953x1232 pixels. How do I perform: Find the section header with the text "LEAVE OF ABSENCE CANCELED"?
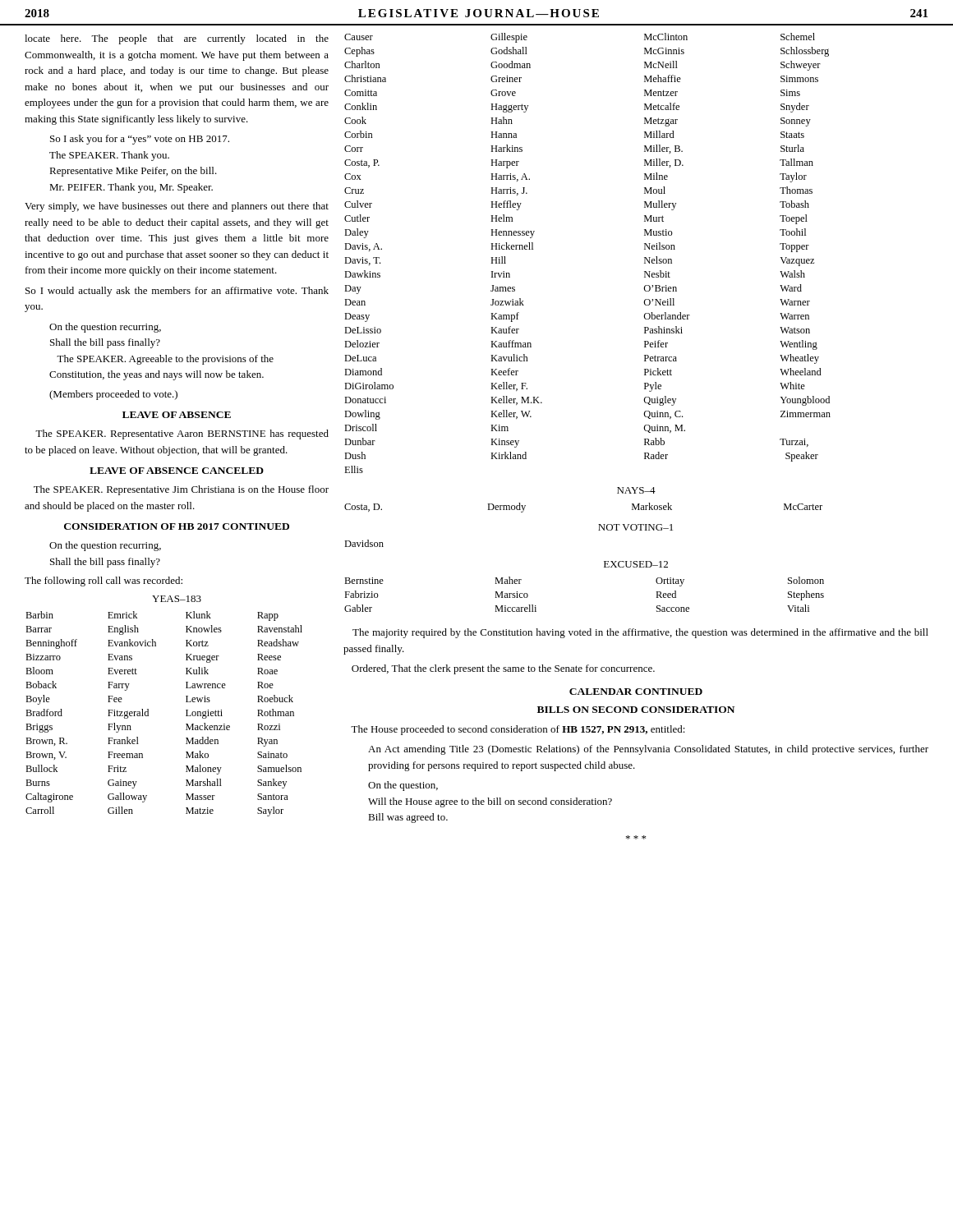pyautogui.click(x=177, y=470)
